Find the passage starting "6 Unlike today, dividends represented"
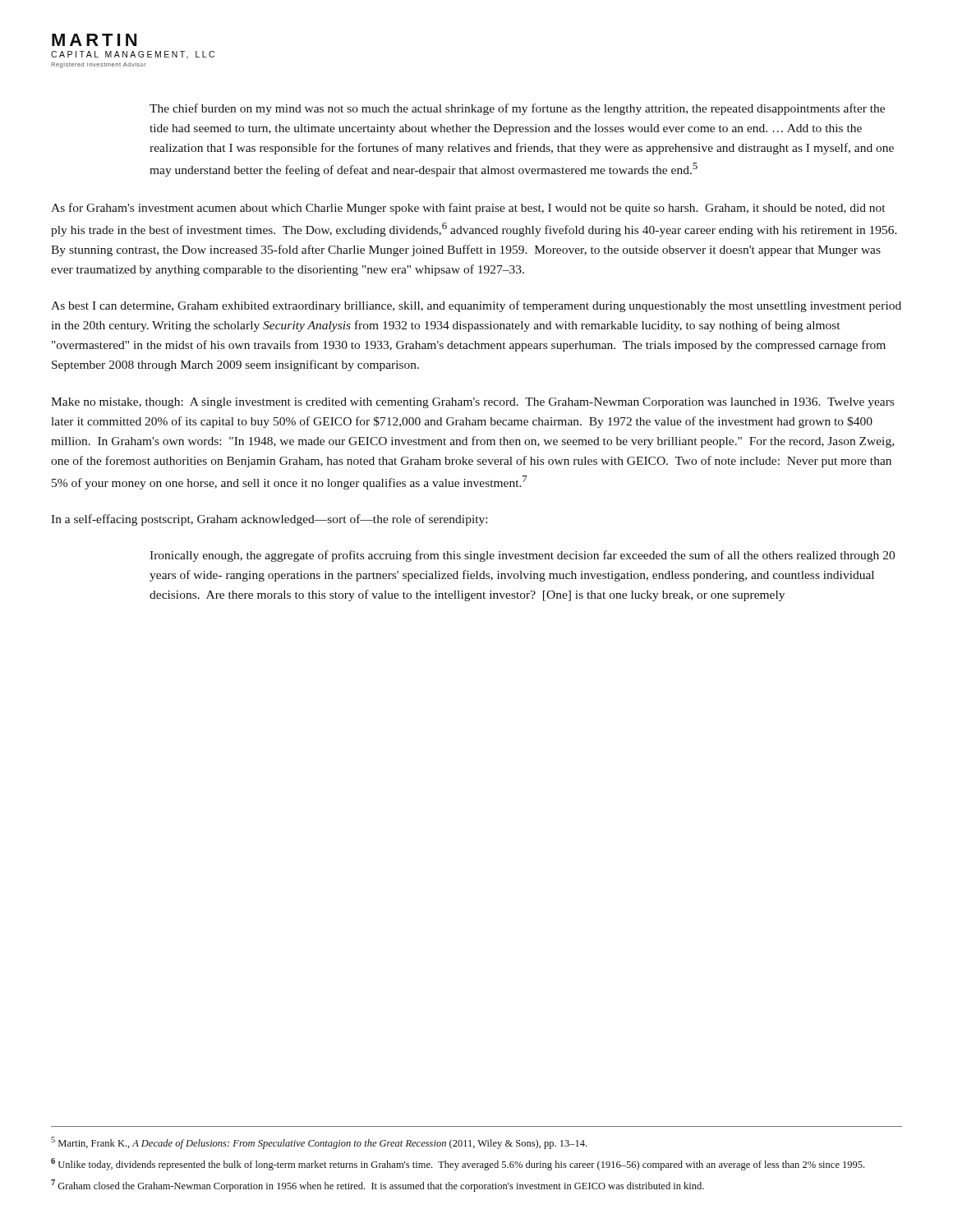 point(458,1164)
